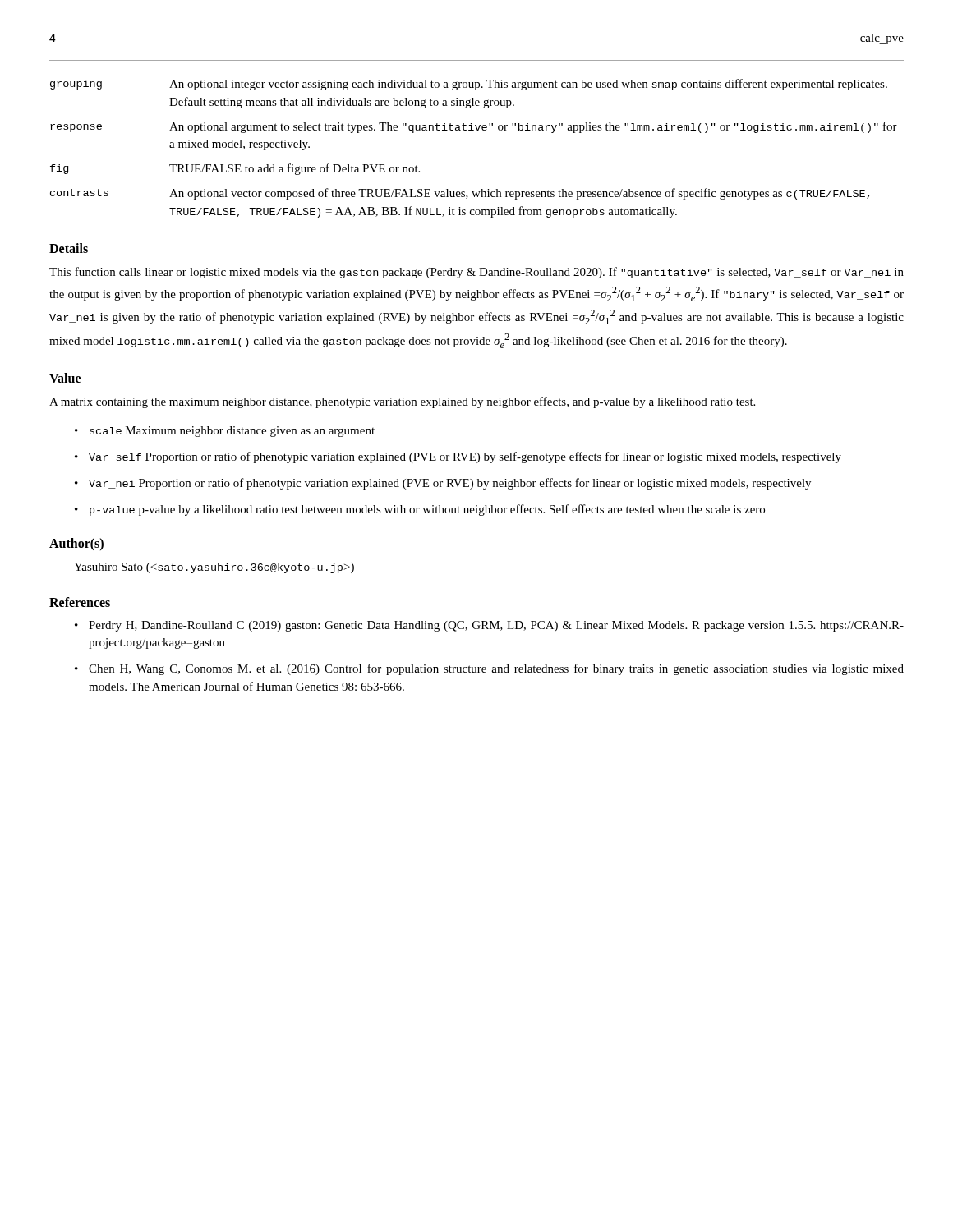
Task: Click on the list item with the text "Perdry H, Dandine-Roulland C (2019)"
Action: click(x=496, y=634)
